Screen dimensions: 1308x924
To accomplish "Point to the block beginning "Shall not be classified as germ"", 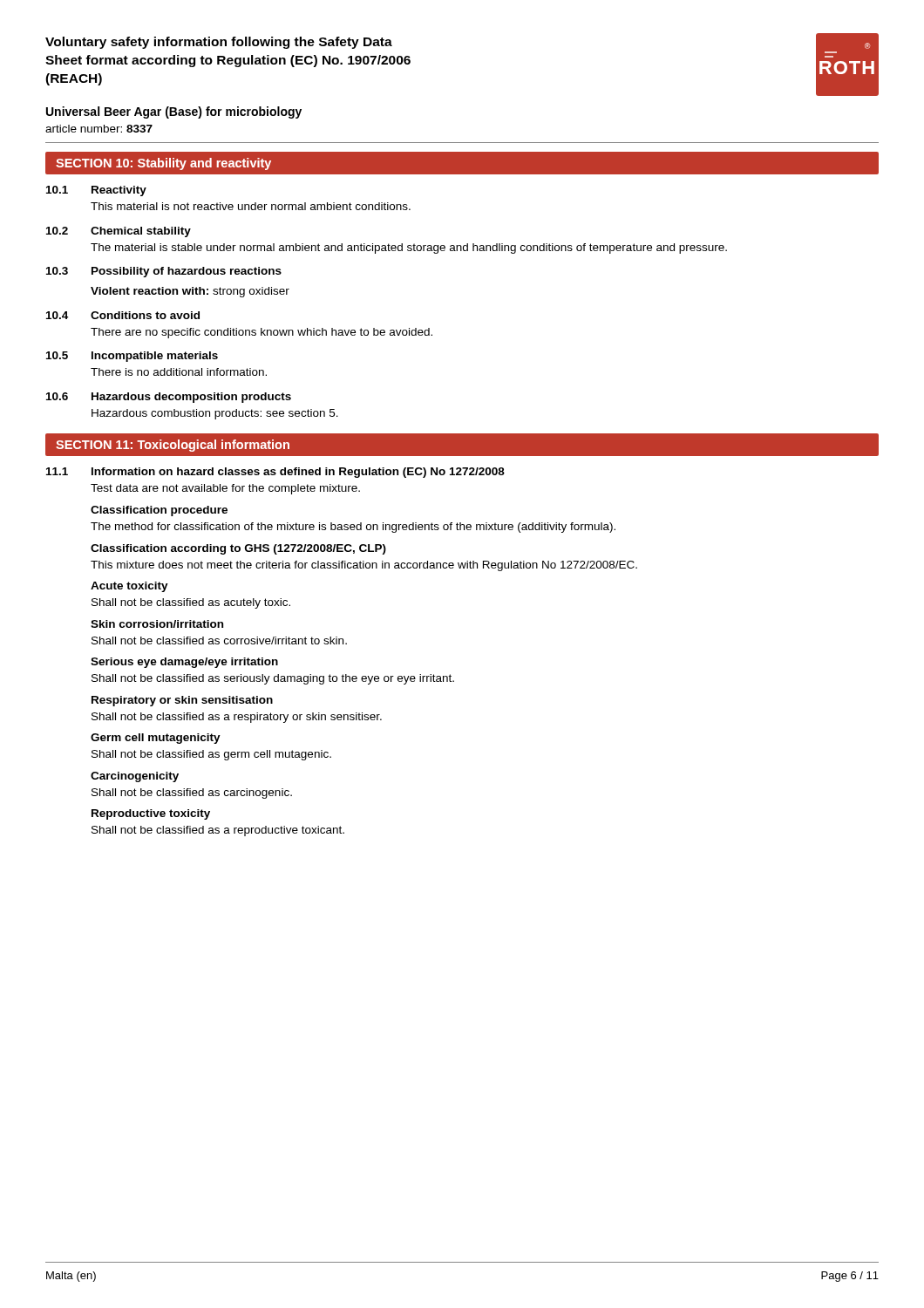I will [x=211, y=754].
